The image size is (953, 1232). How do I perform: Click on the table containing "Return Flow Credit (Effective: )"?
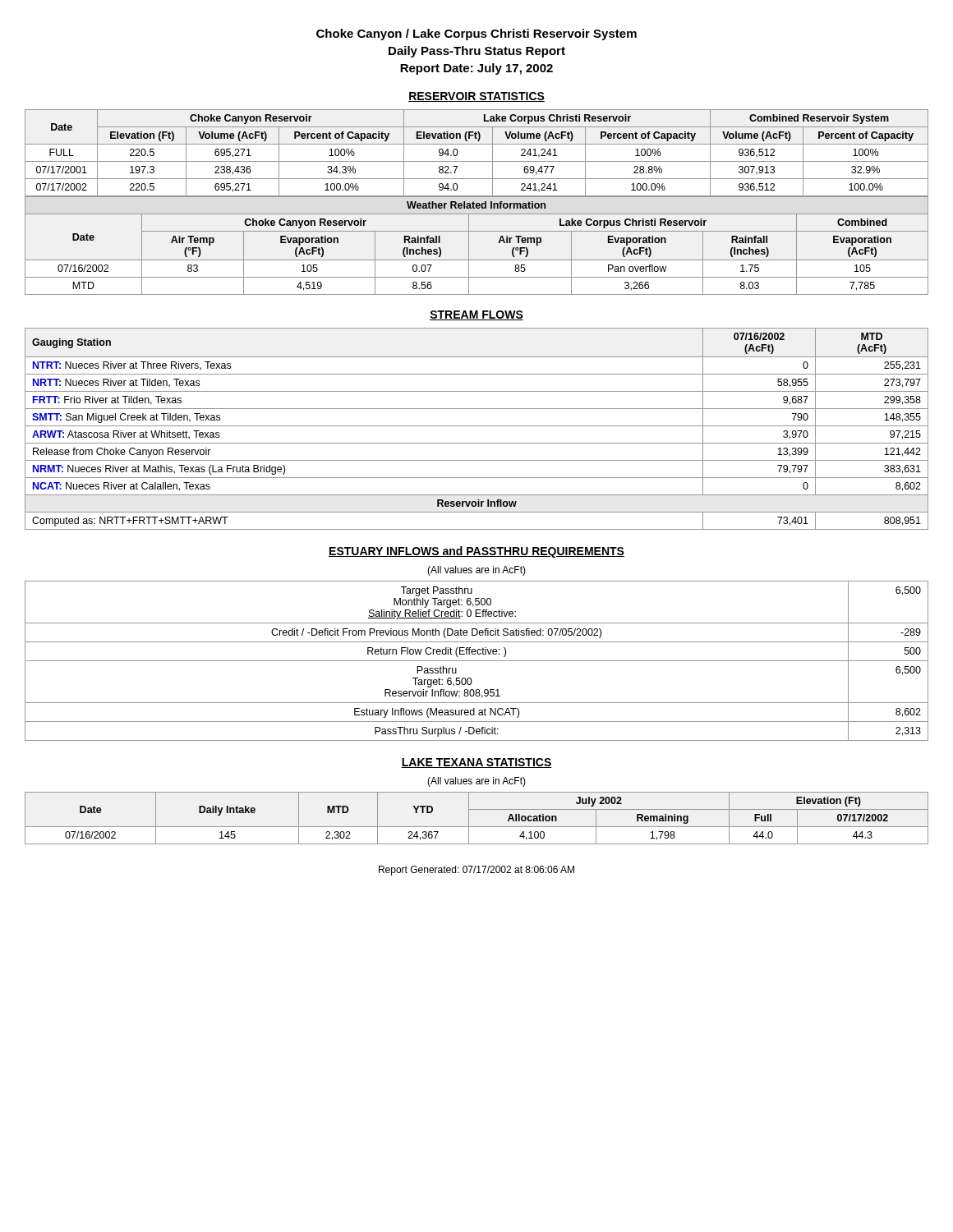coord(476,661)
